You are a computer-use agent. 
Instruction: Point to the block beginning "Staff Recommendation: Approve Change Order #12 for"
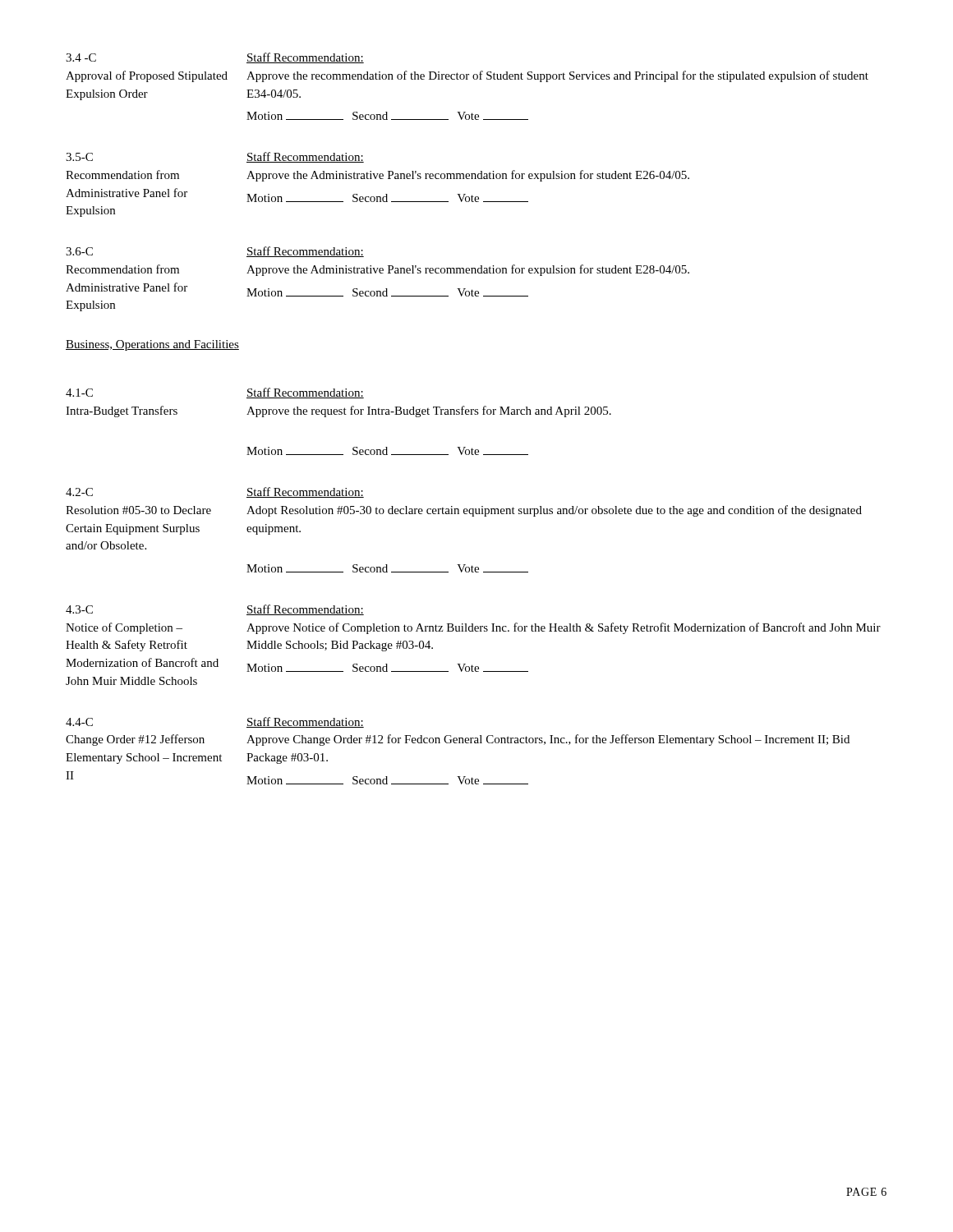(x=567, y=752)
